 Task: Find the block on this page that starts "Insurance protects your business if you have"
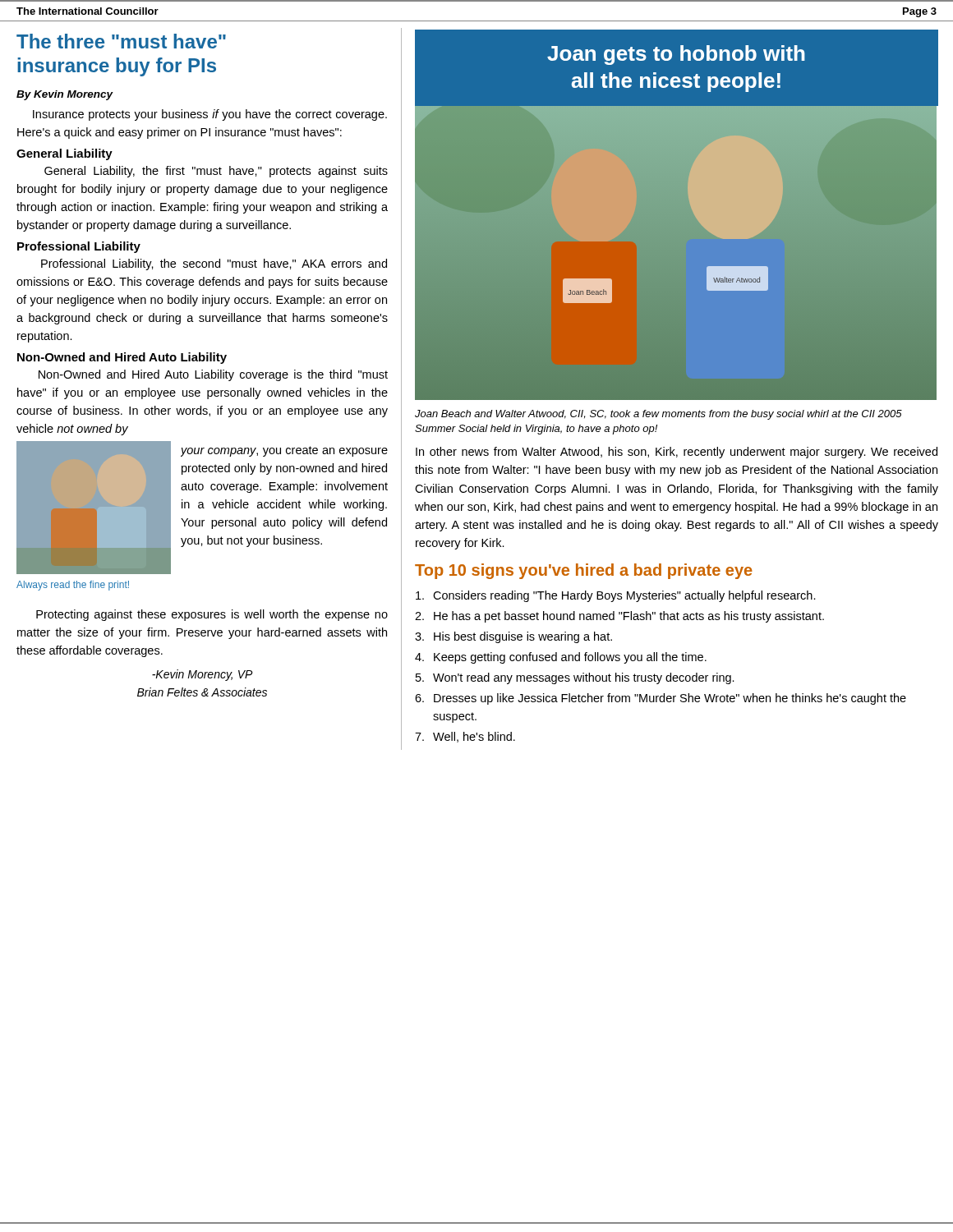pyautogui.click(x=202, y=123)
